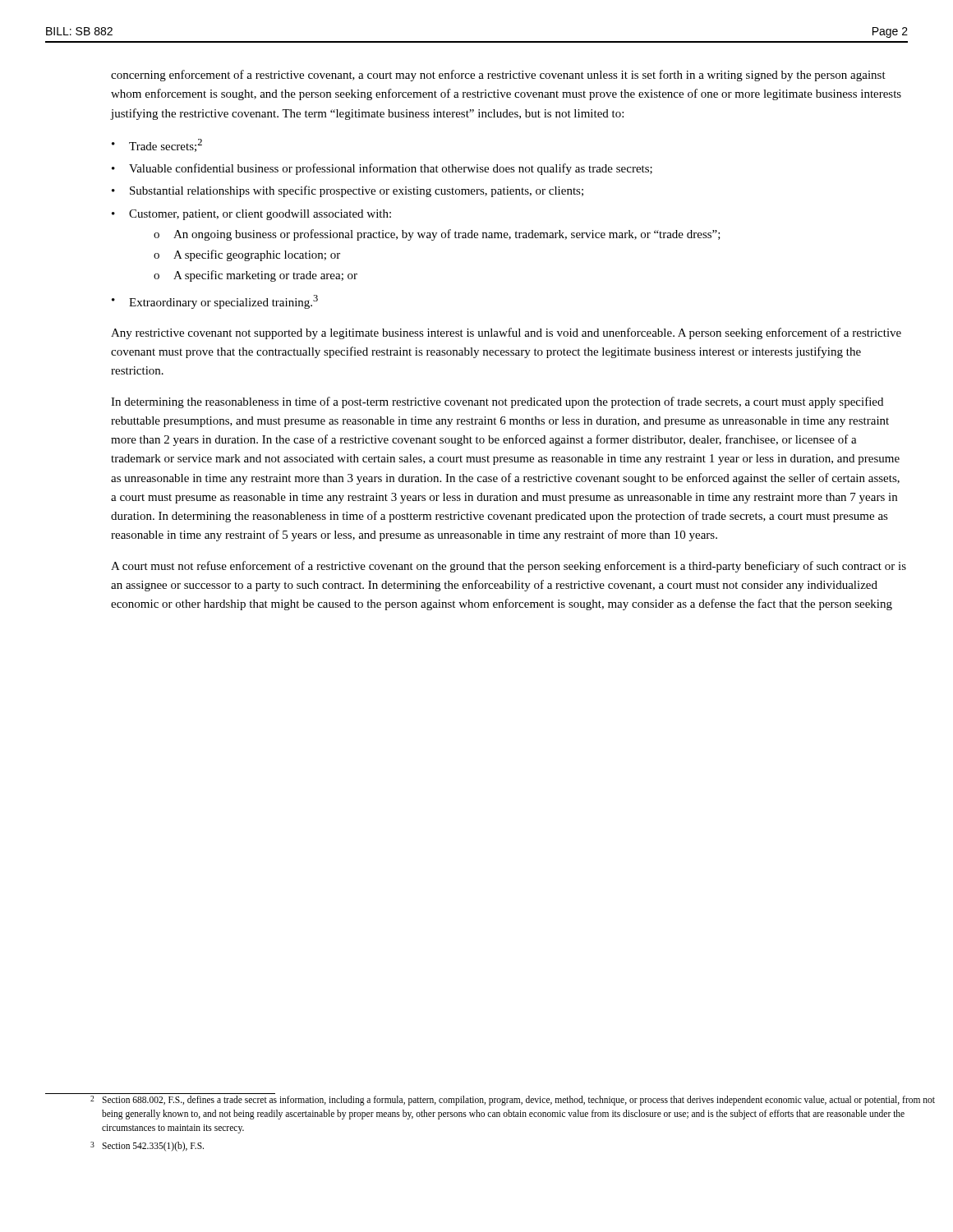Locate the text "3 Section 542.335(1)(b), F.S."

(147, 1147)
